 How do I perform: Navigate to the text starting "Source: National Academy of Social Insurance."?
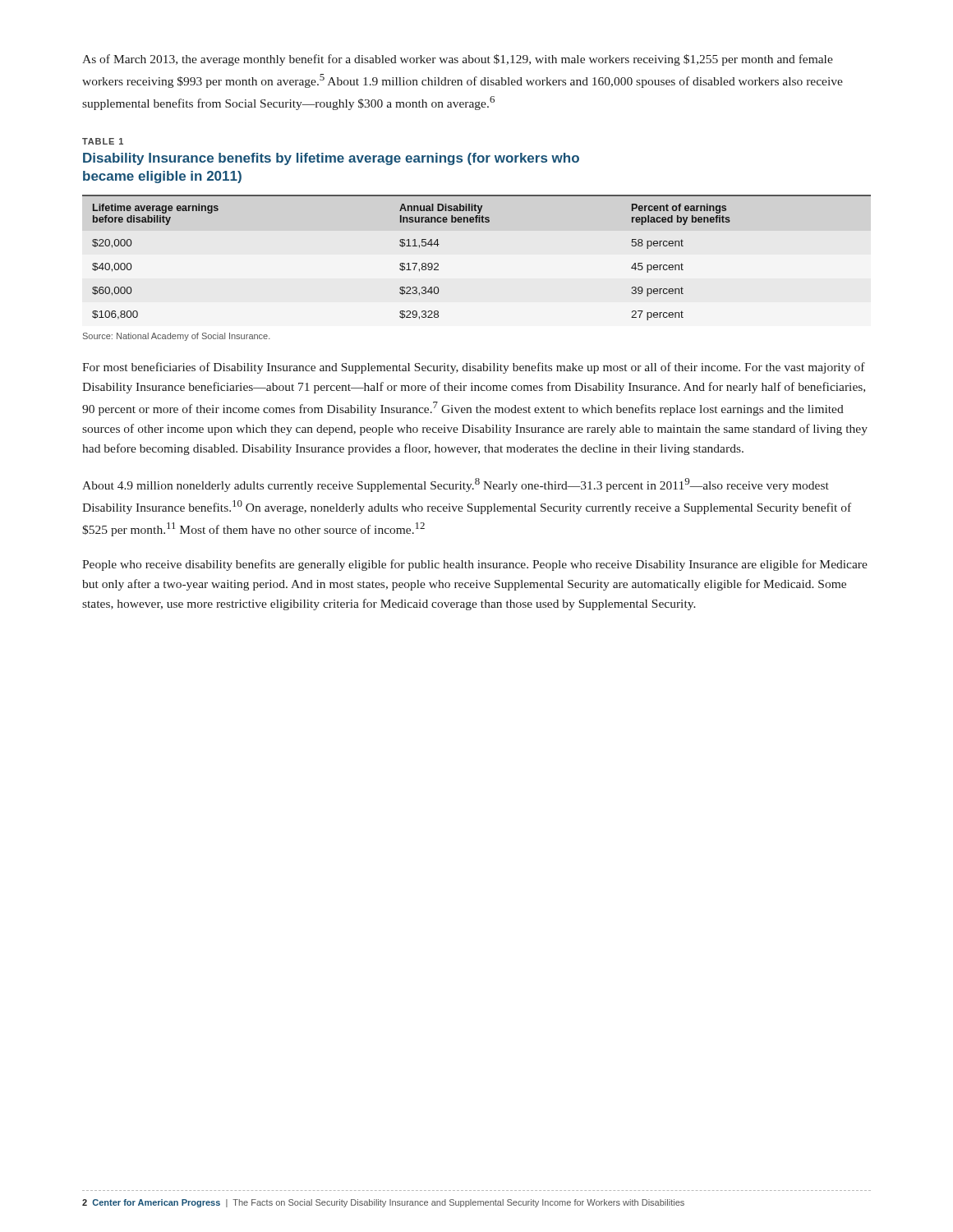click(176, 336)
